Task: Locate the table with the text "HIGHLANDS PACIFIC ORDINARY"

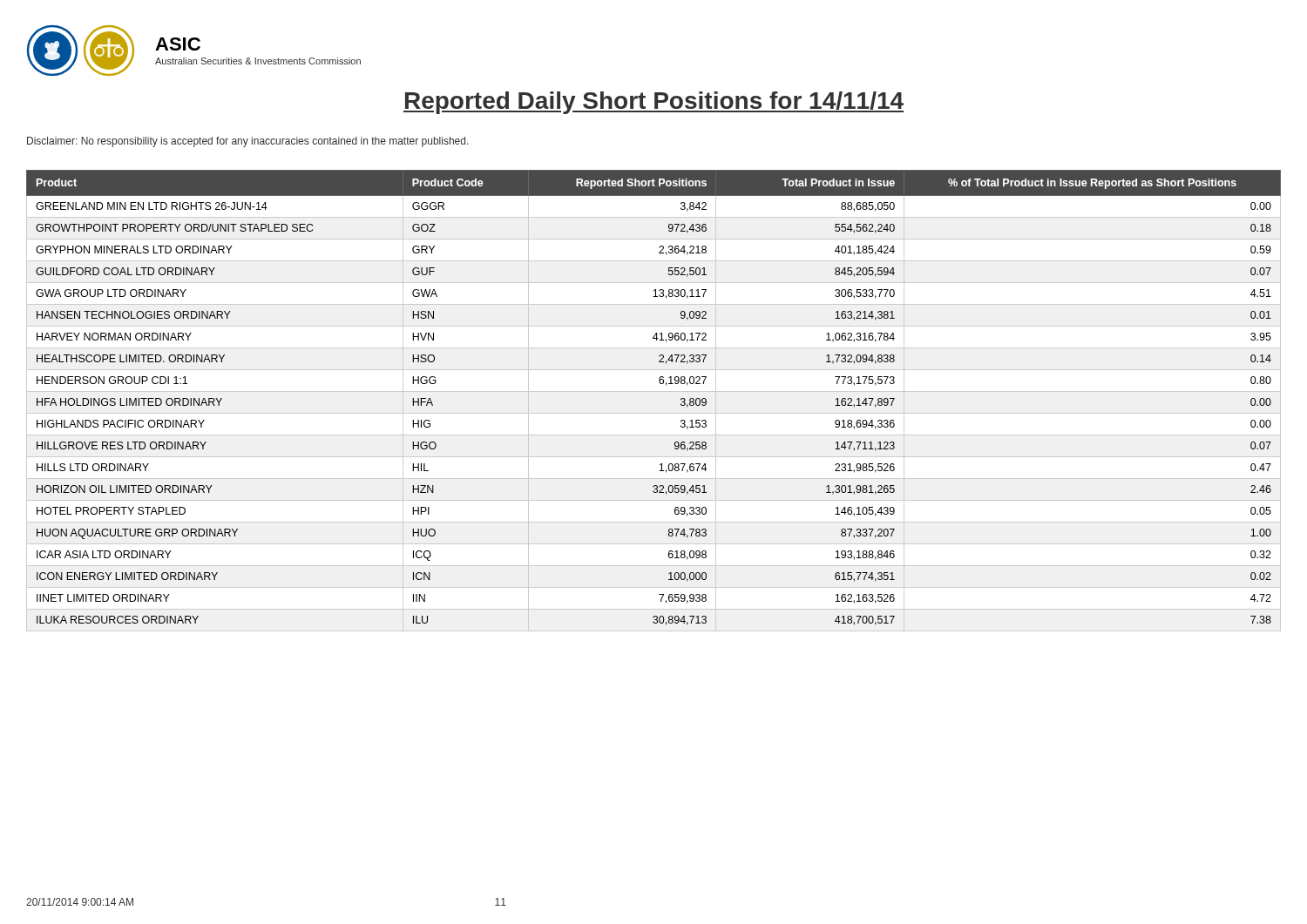Action: tap(654, 401)
